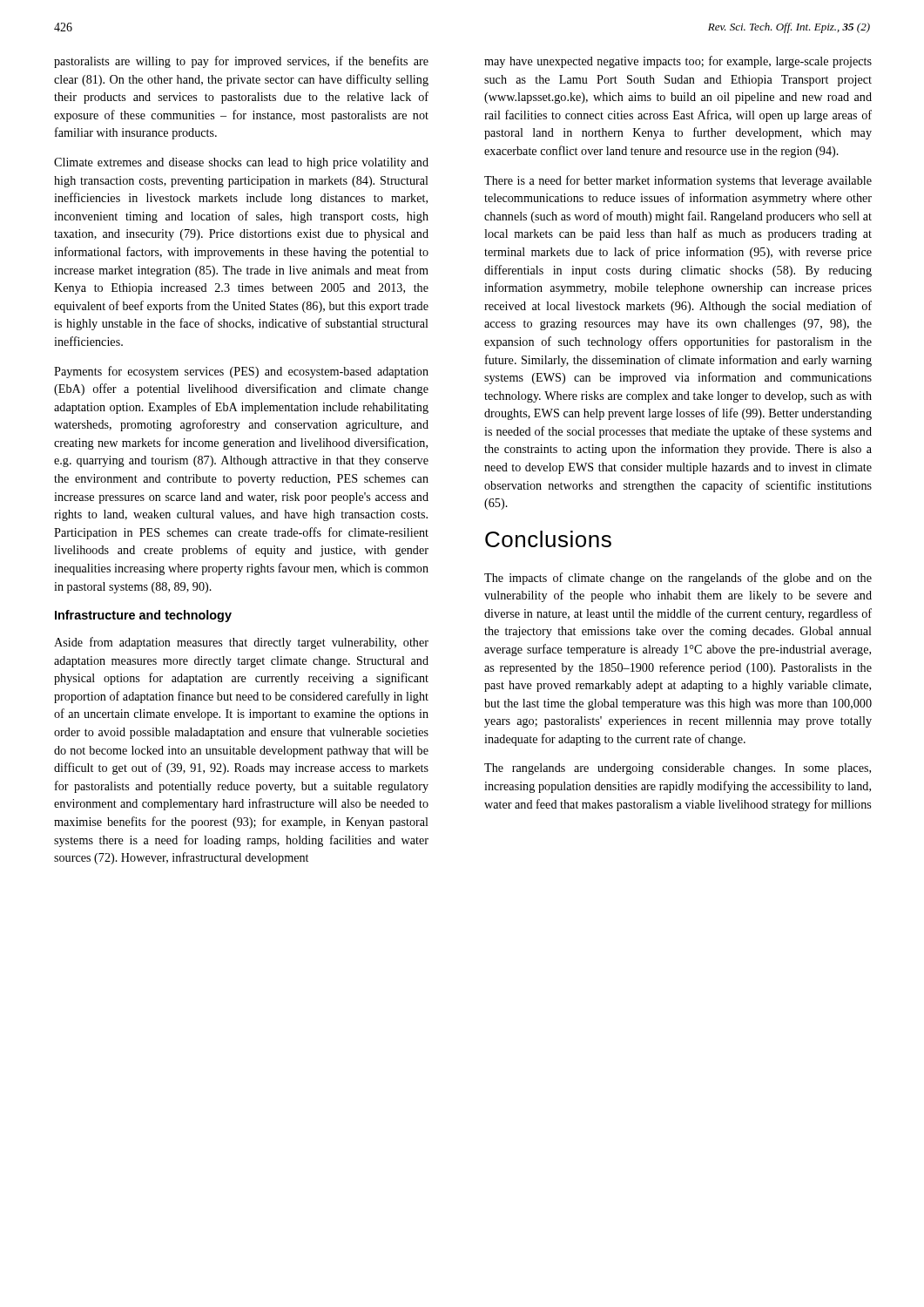
Task: Point to the block beginning "Climate extremes and disease shocks can lead to"
Action: pos(241,252)
